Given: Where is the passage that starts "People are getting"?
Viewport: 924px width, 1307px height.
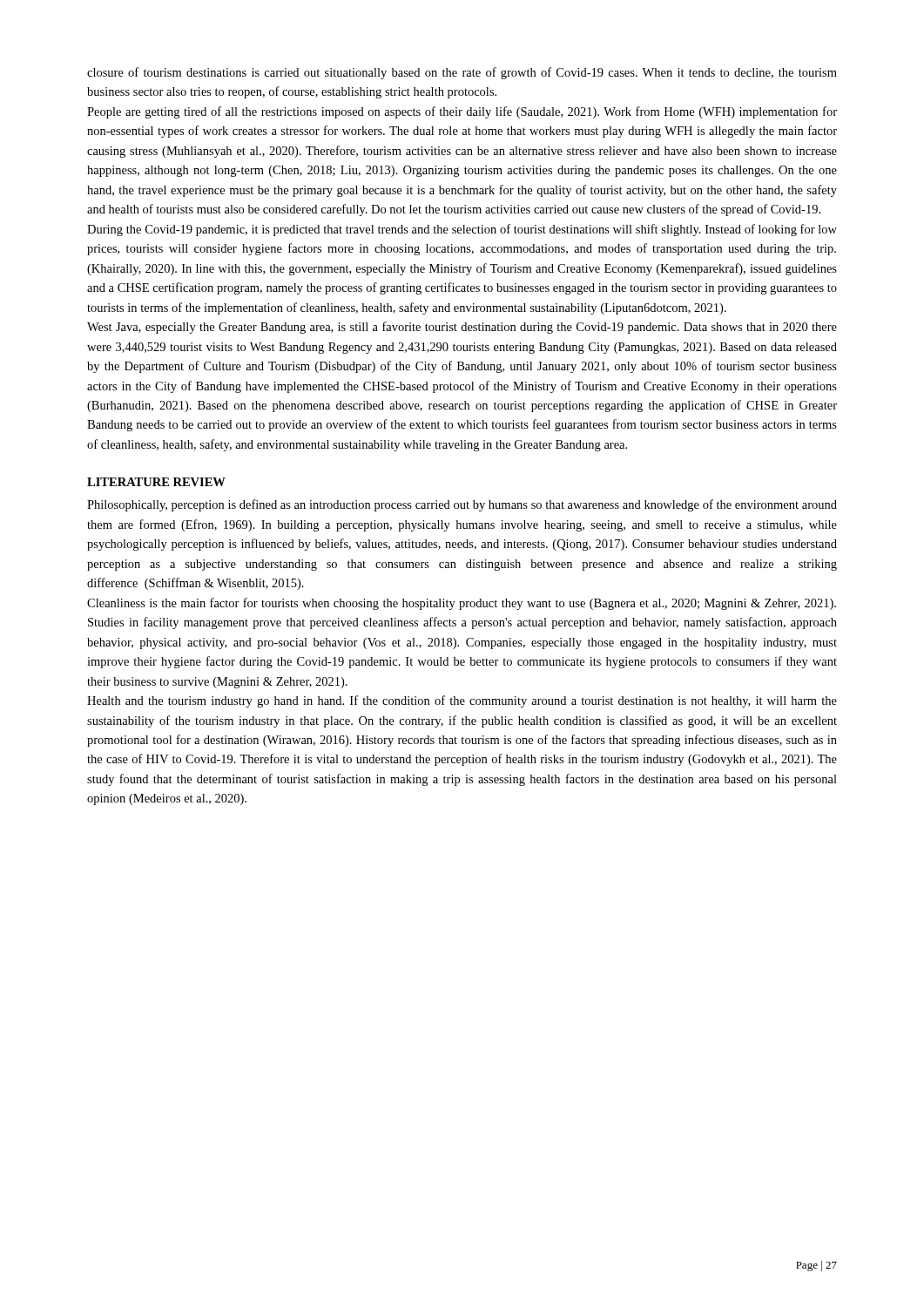Looking at the screenshot, I should (462, 161).
